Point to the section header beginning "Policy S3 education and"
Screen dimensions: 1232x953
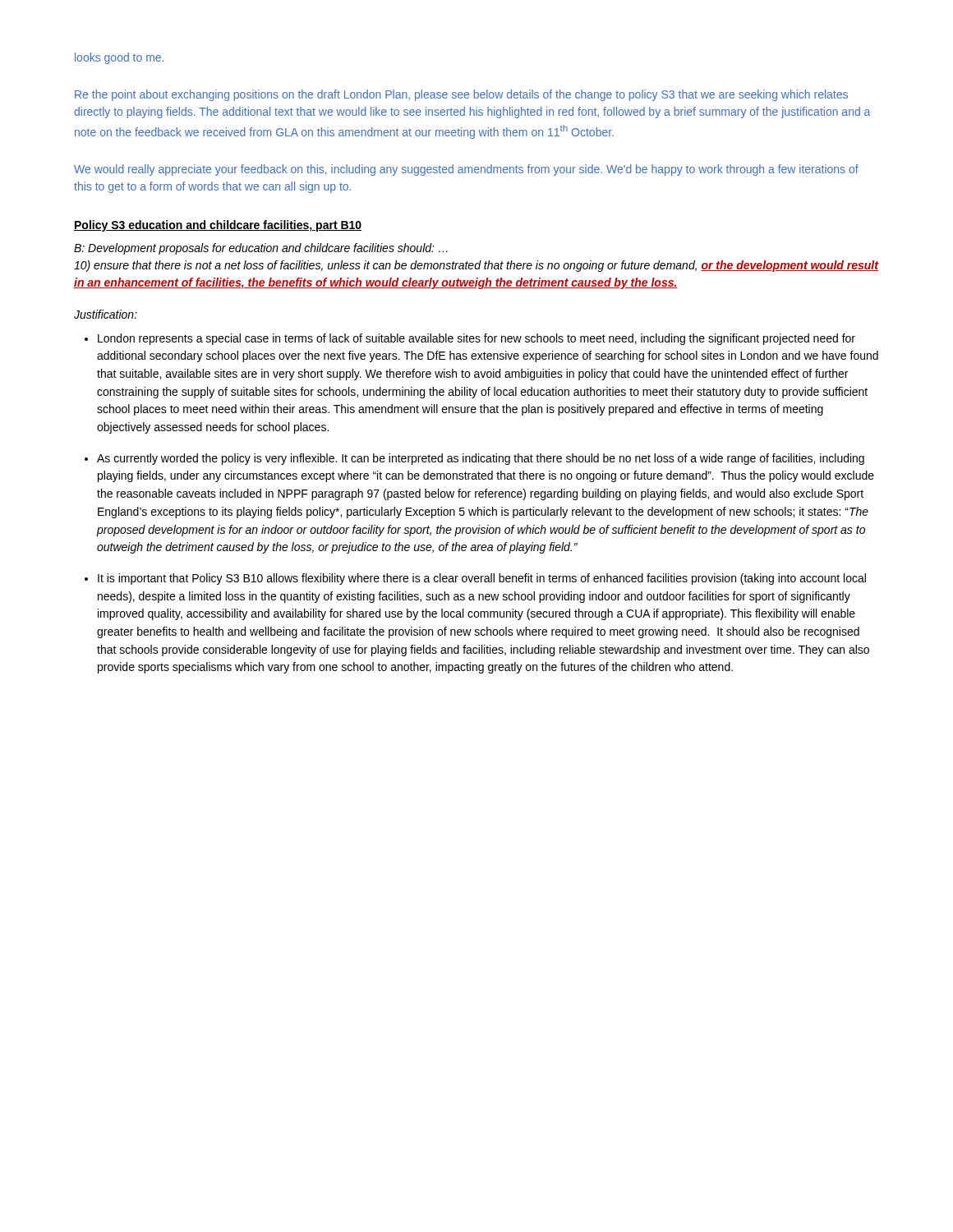point(218,225)
